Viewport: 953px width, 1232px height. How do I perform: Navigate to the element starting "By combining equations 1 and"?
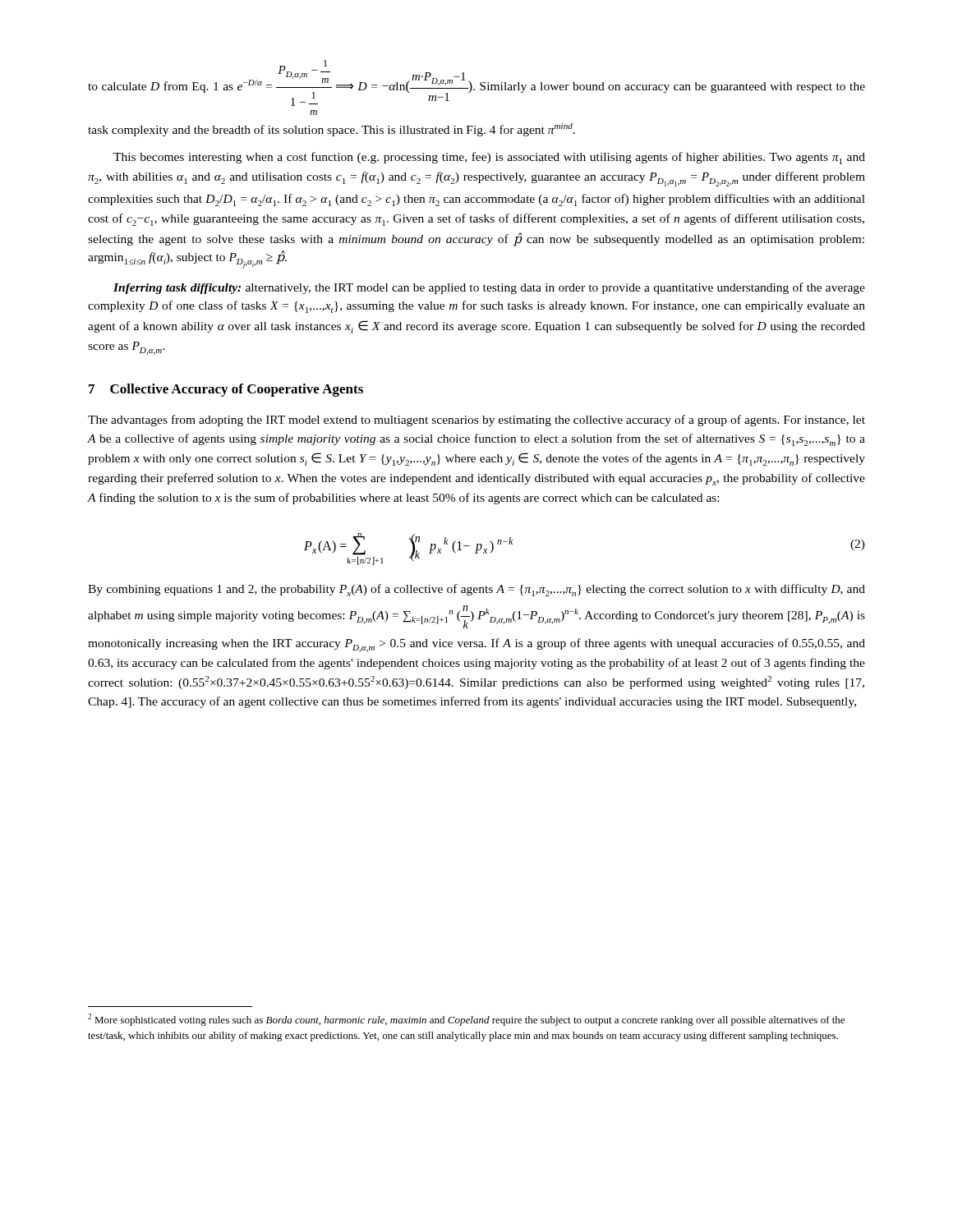476,645
